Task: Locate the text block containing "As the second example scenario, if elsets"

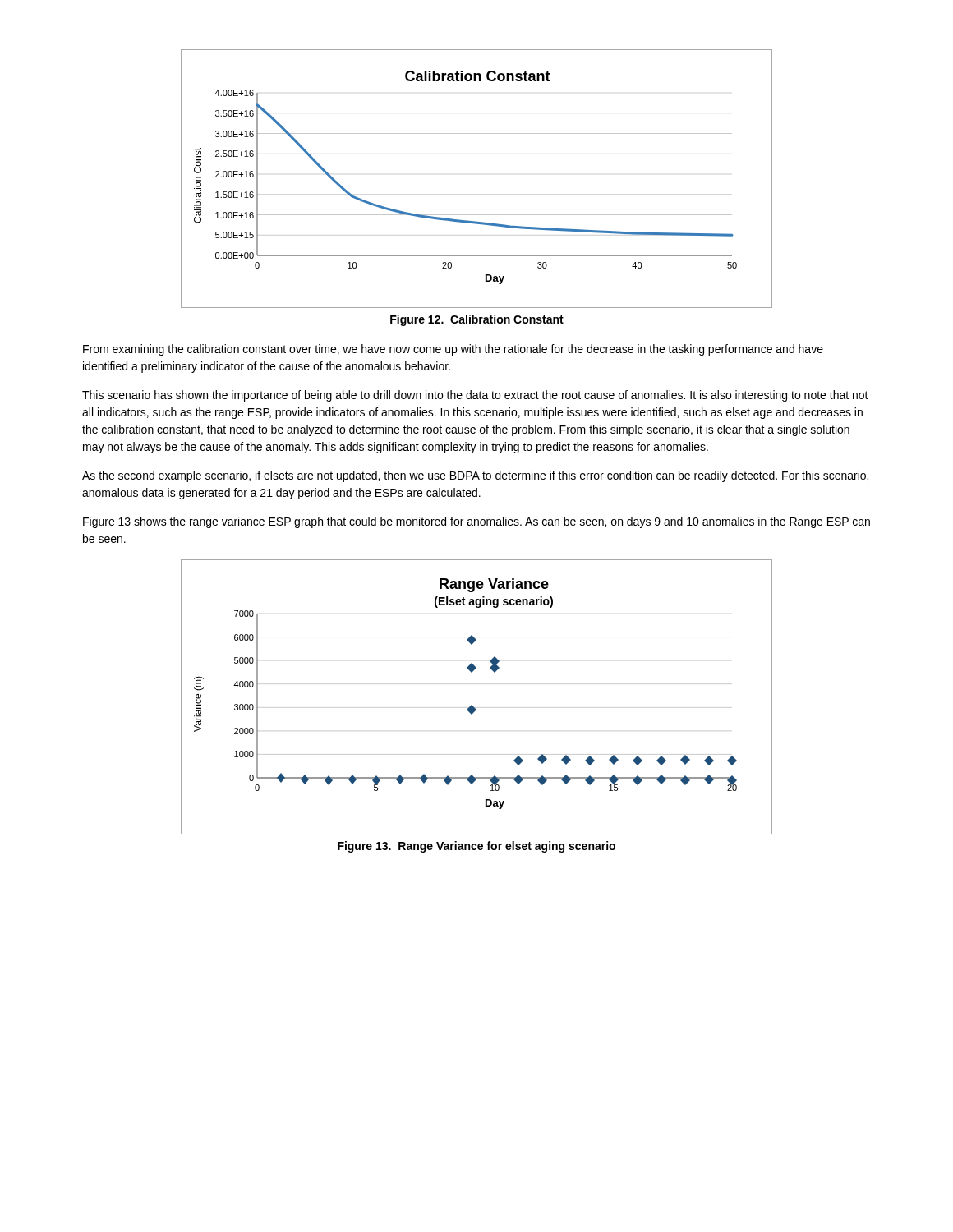Action: (476, 484)
